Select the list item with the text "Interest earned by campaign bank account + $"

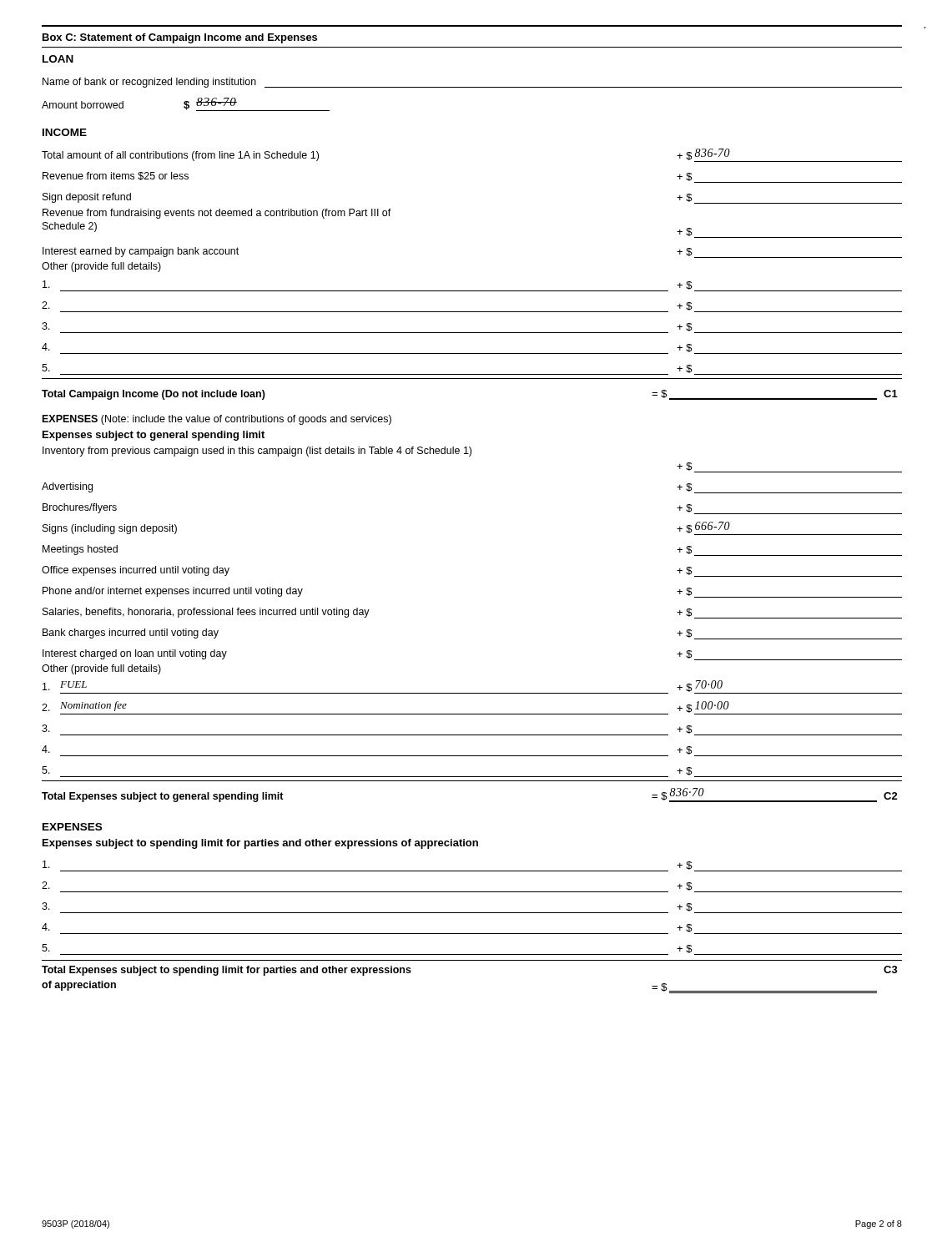[141, 252]
